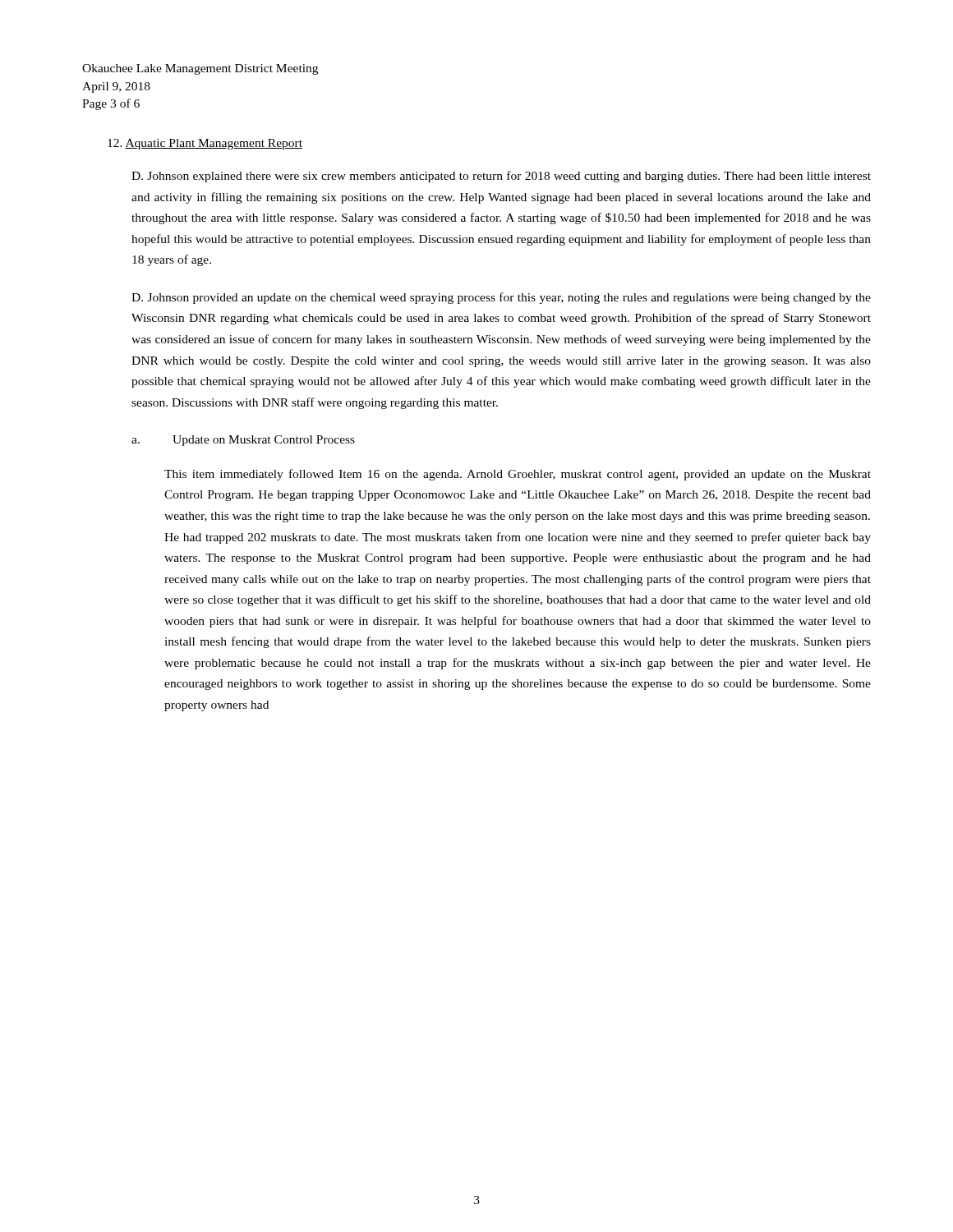Find the text block with the text "D. Johnson explained there were six crew"
The height and width of the screenshot is (1232, 953).
[x=501, y=217]
